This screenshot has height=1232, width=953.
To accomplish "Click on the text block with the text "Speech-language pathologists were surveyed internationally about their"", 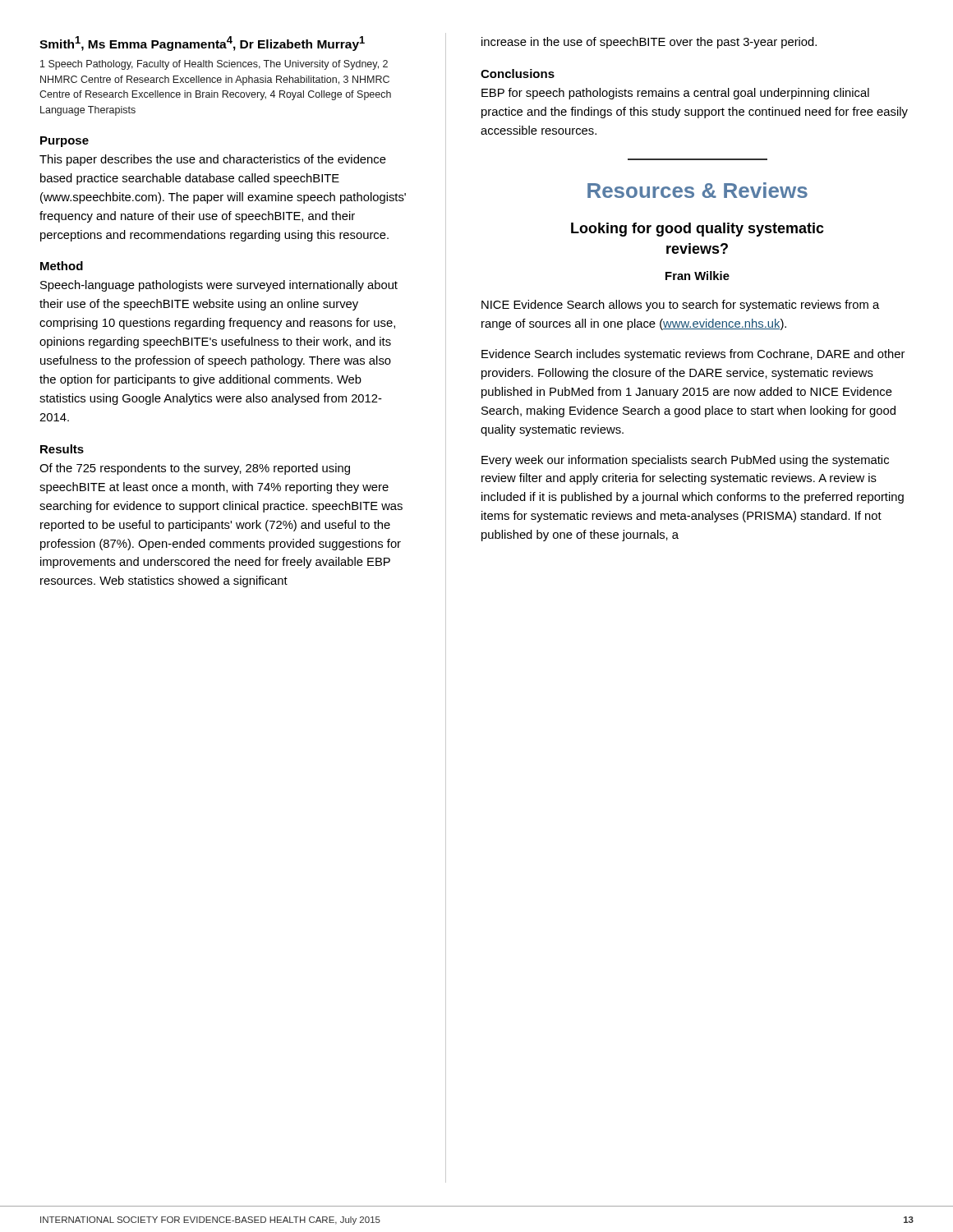I will (x=219, y=351).
